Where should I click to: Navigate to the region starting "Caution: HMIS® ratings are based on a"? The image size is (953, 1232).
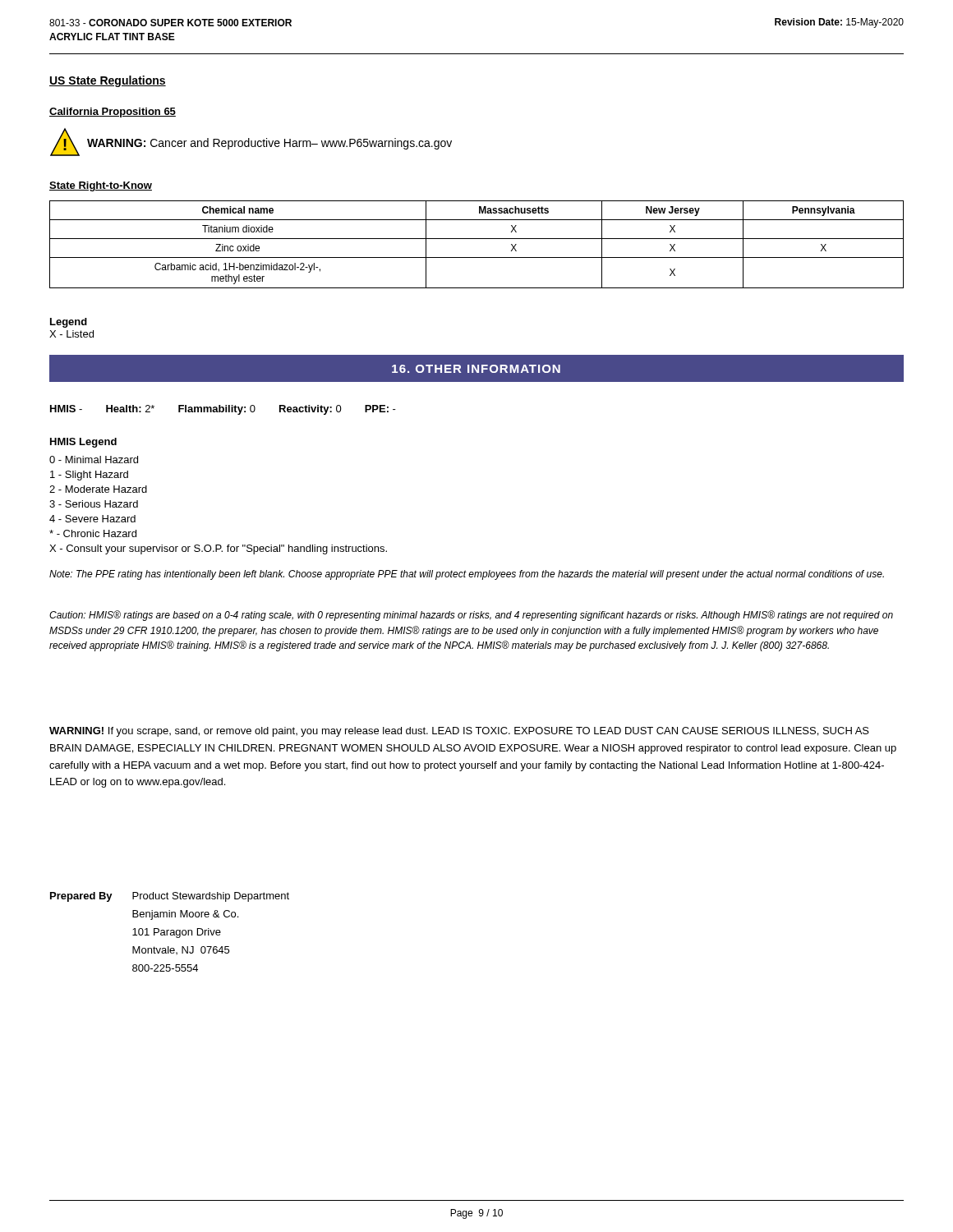tap(471, 630)
